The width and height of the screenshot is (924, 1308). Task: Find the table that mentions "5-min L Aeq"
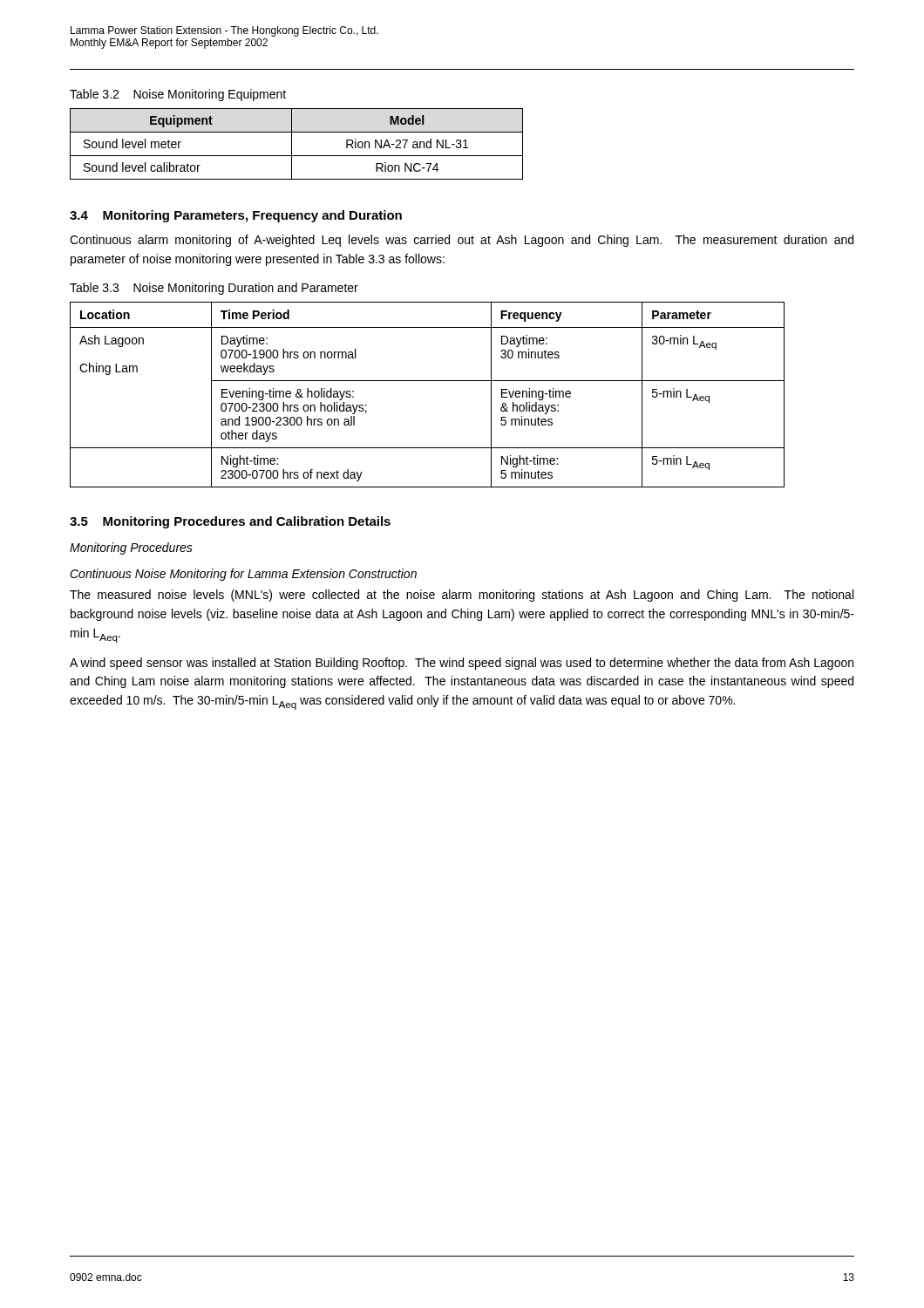click(x=462, y=395)
